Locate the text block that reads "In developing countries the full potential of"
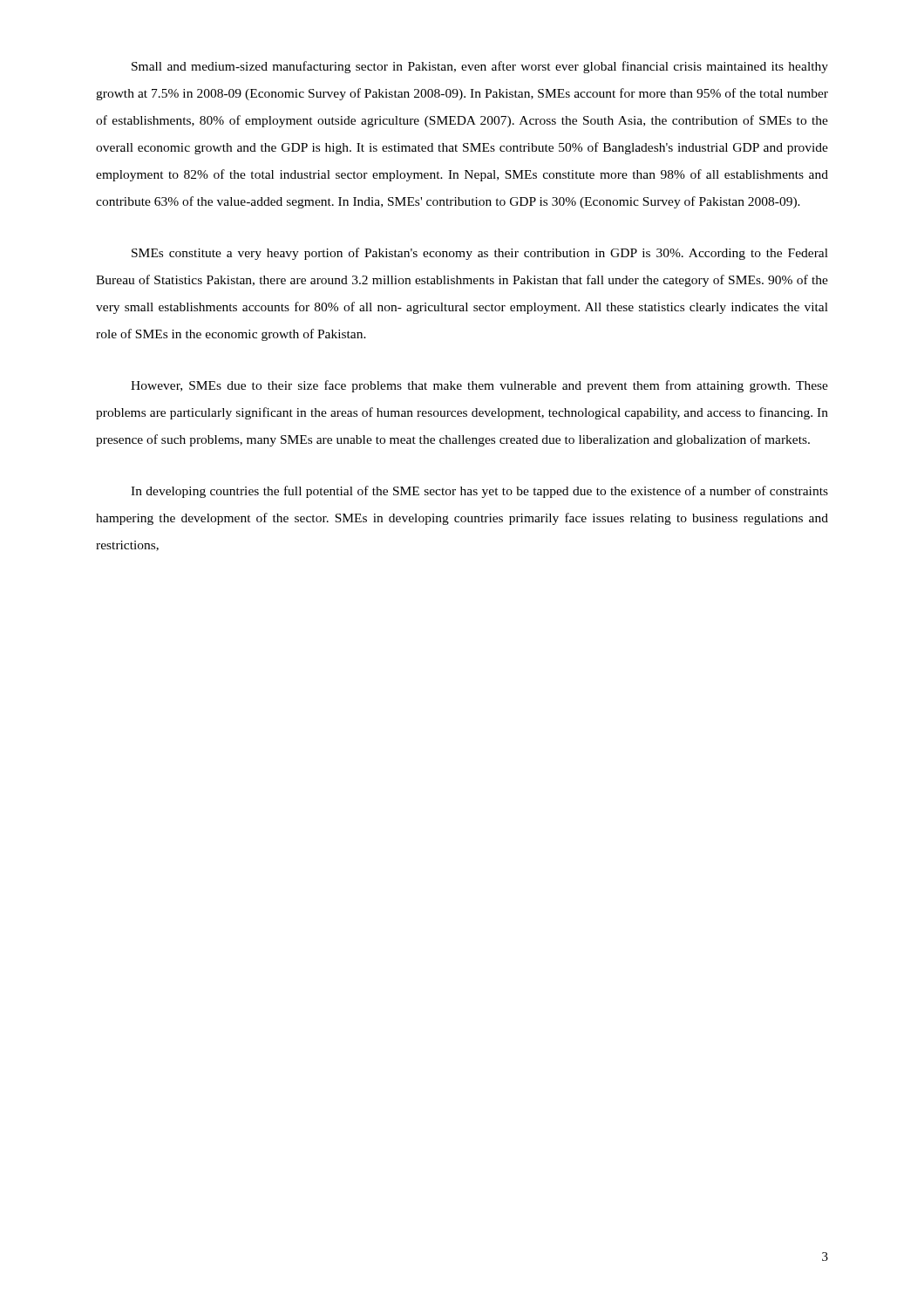The width and height of the screenshot is (924, 1308). (x=462, y=518)
